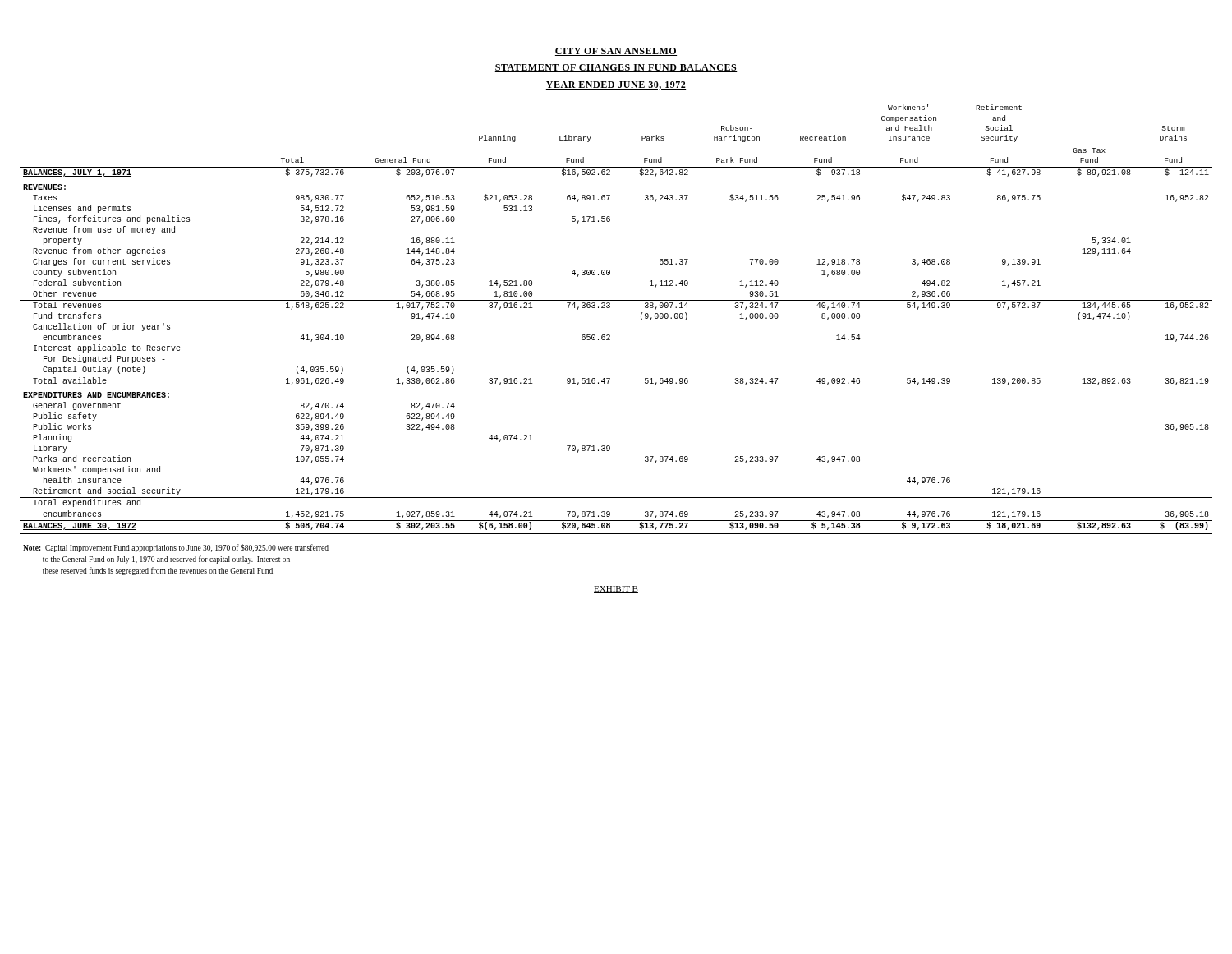
Task: Click the table
Action: coord(616,318)
